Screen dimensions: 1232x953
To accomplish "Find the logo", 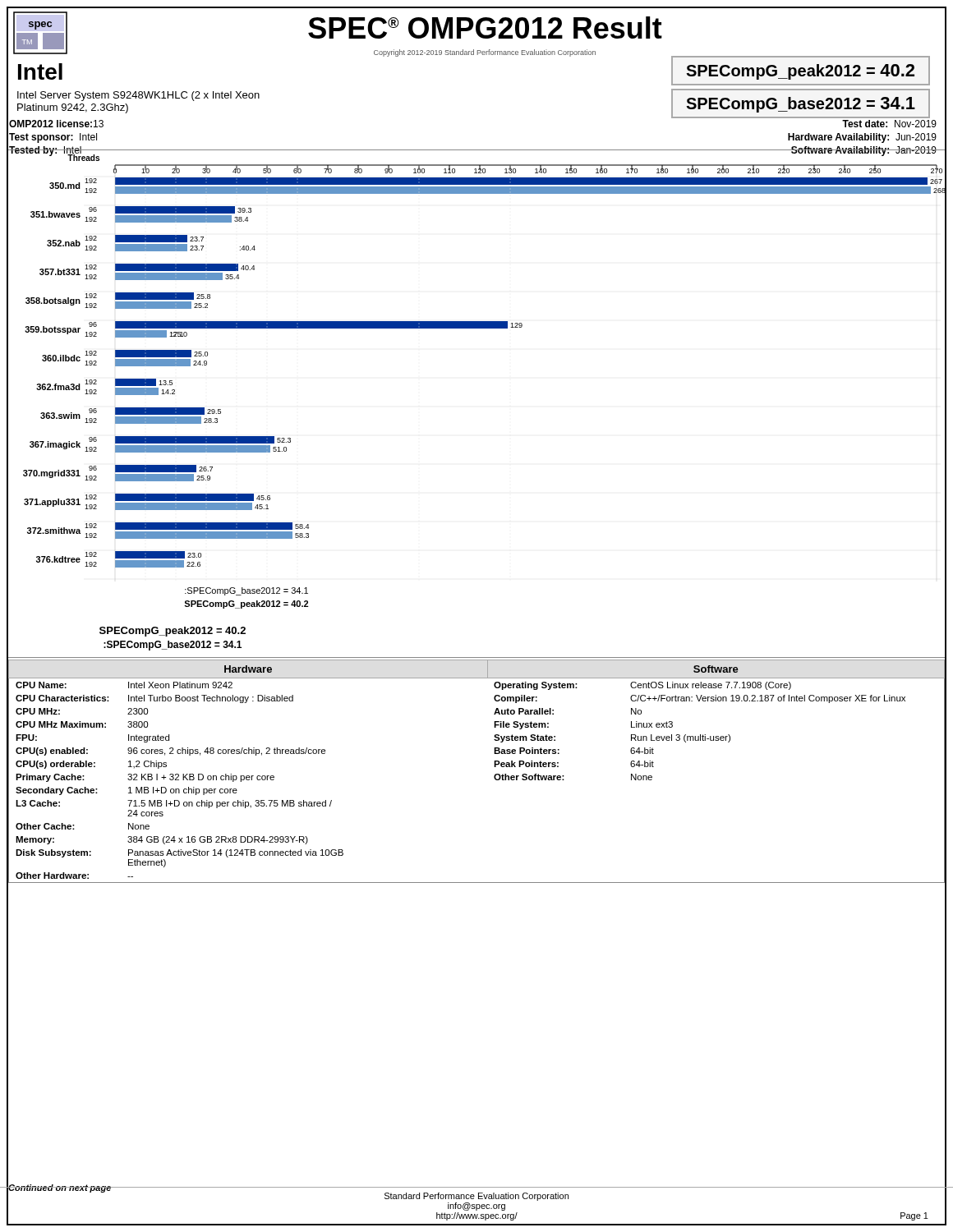I will pos(40,33).
